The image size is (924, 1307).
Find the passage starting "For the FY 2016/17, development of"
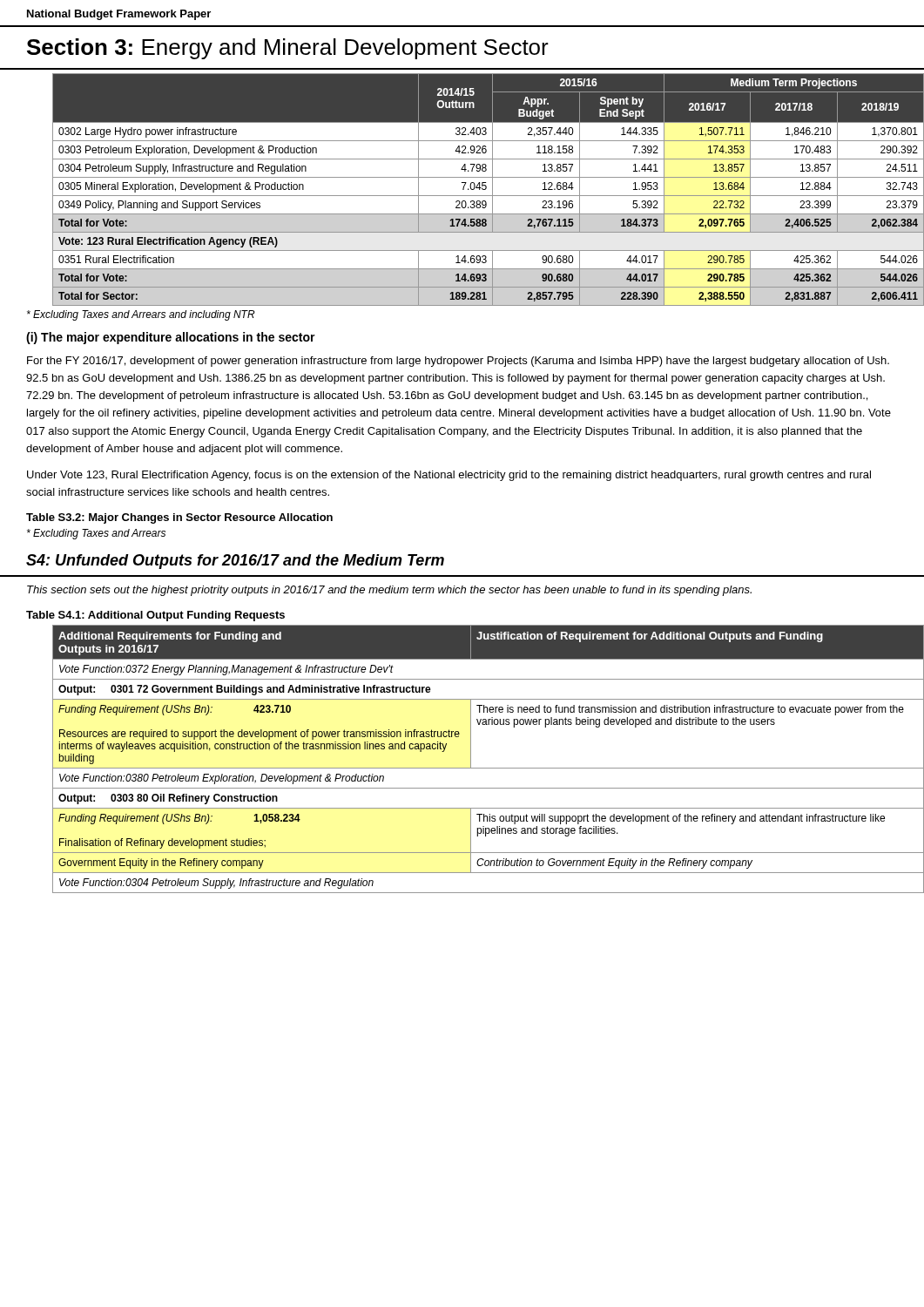458,404
